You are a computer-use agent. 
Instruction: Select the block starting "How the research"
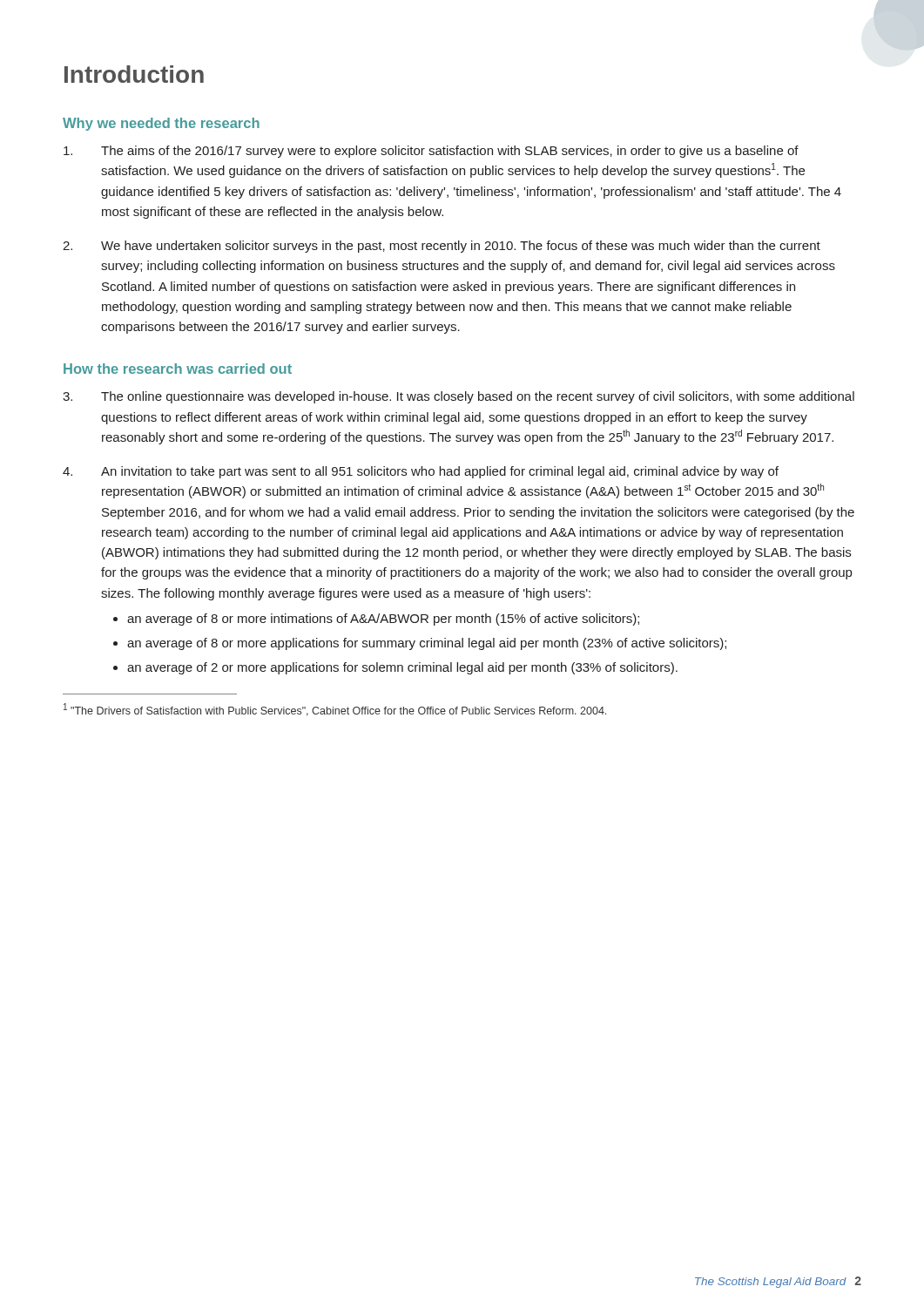tap(177, 369)
